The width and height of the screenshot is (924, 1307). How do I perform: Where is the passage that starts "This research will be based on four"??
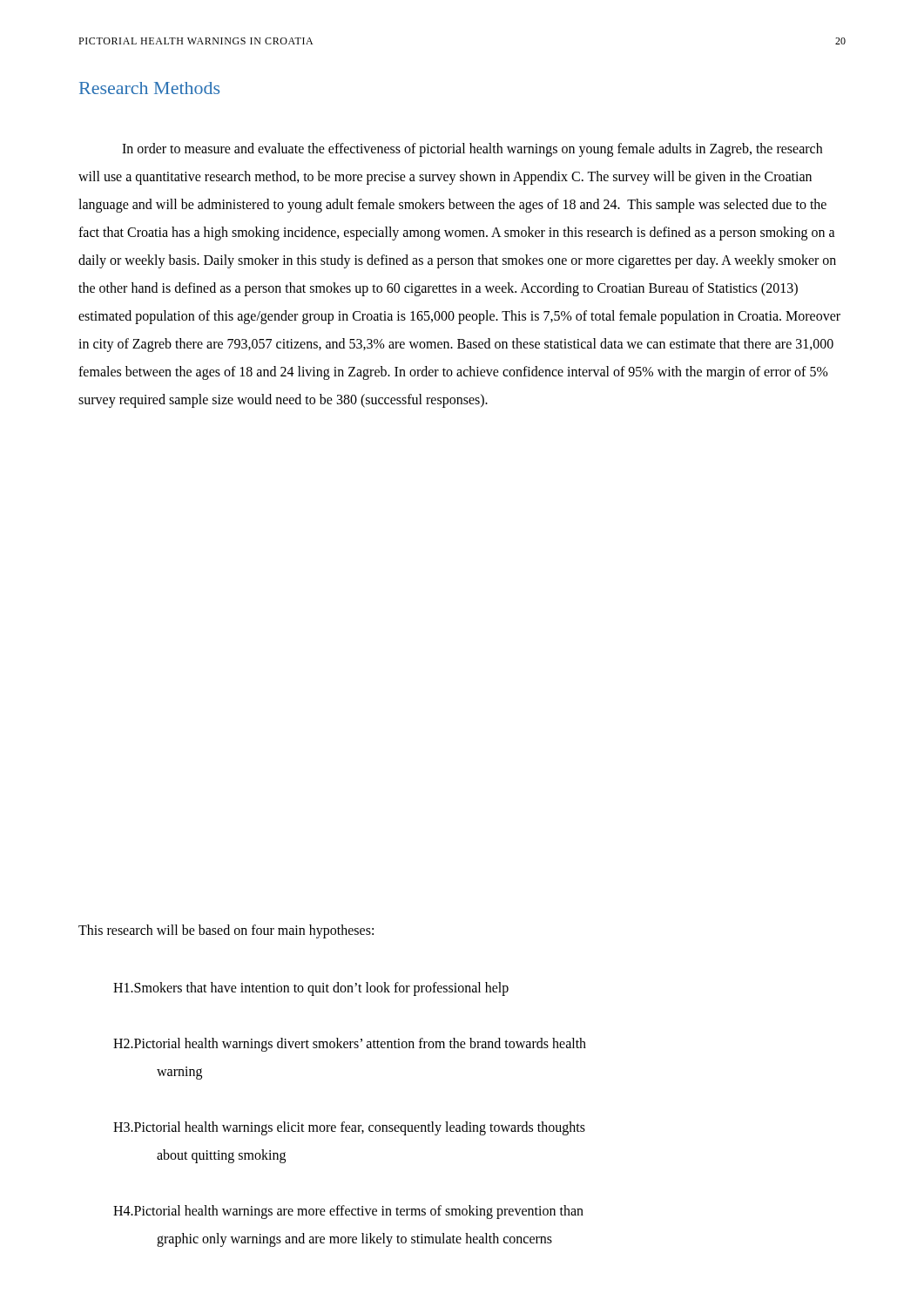226,931
